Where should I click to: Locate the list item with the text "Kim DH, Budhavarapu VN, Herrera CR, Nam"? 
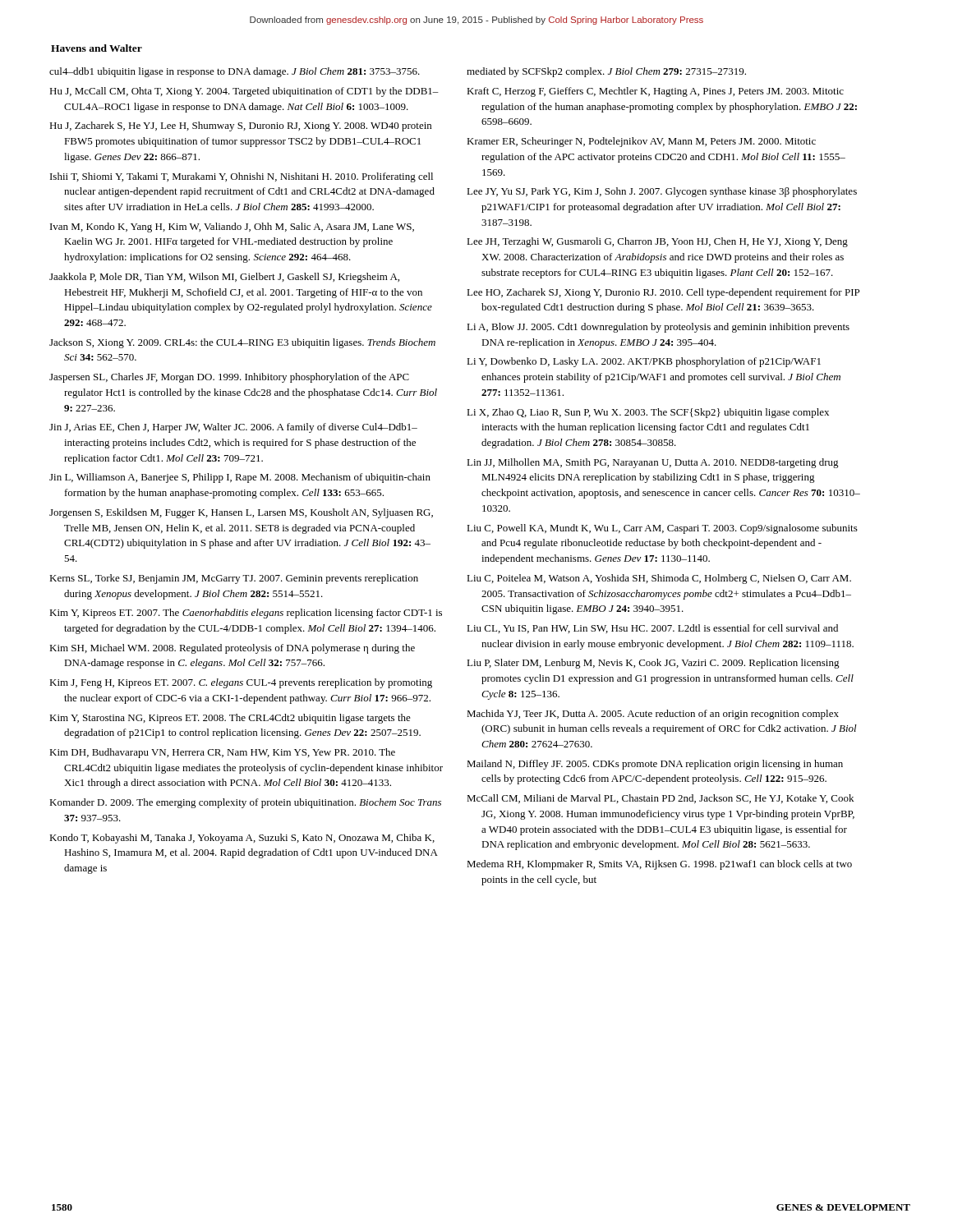246,767
